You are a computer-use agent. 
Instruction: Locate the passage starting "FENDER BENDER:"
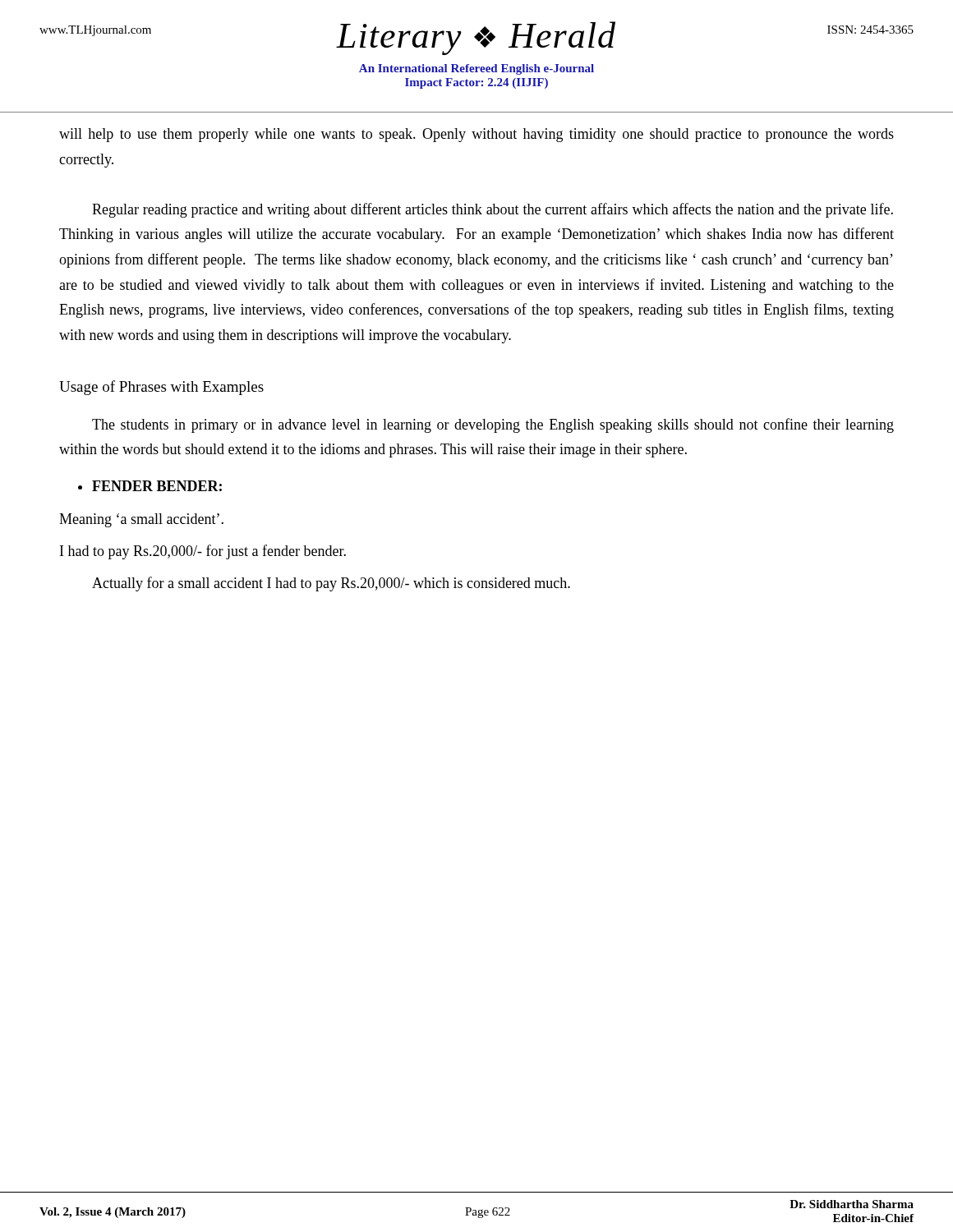[158, 486]
